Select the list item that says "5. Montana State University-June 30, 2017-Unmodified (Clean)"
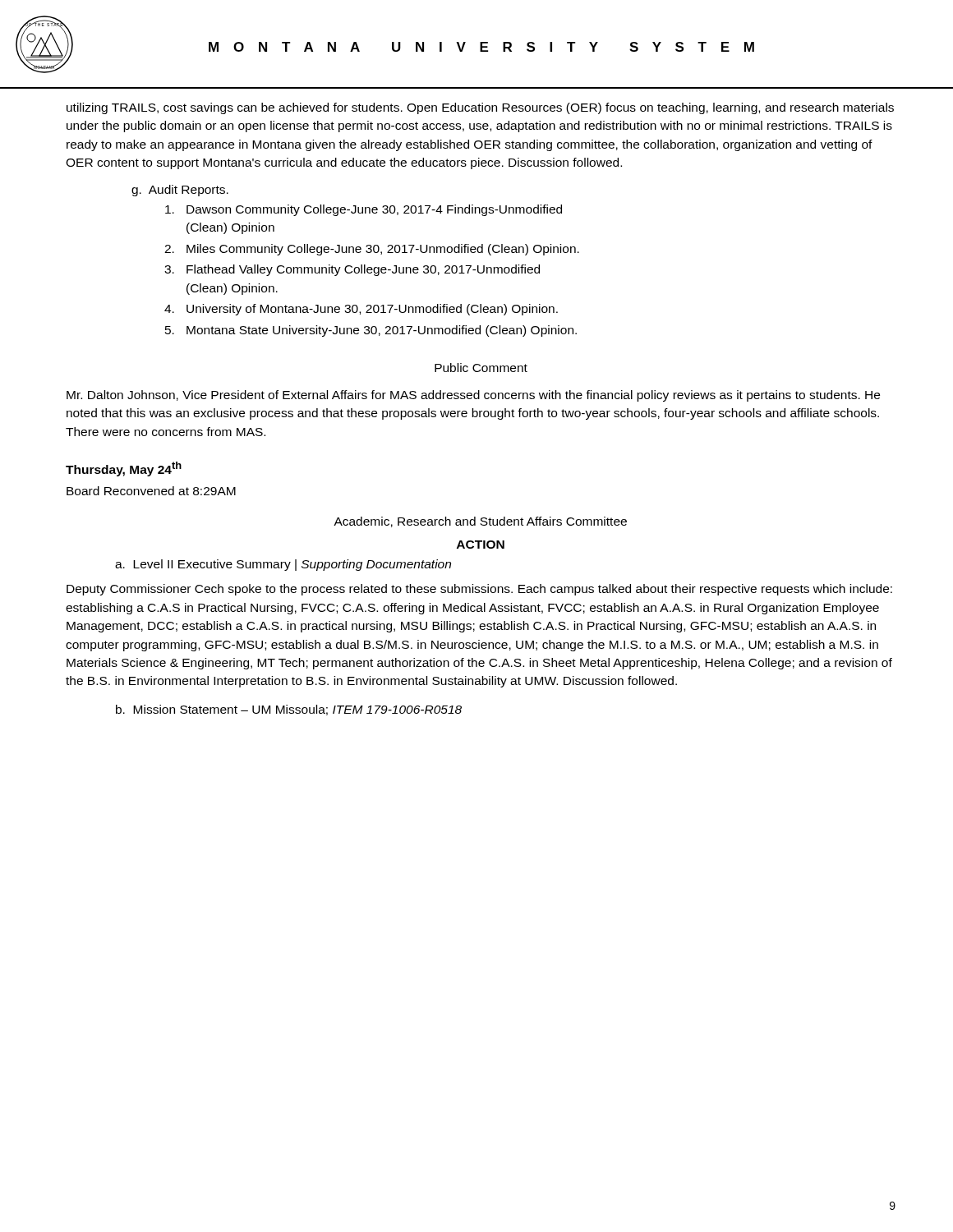Screen dimensions: 1232x953 [x=530, y=330]
